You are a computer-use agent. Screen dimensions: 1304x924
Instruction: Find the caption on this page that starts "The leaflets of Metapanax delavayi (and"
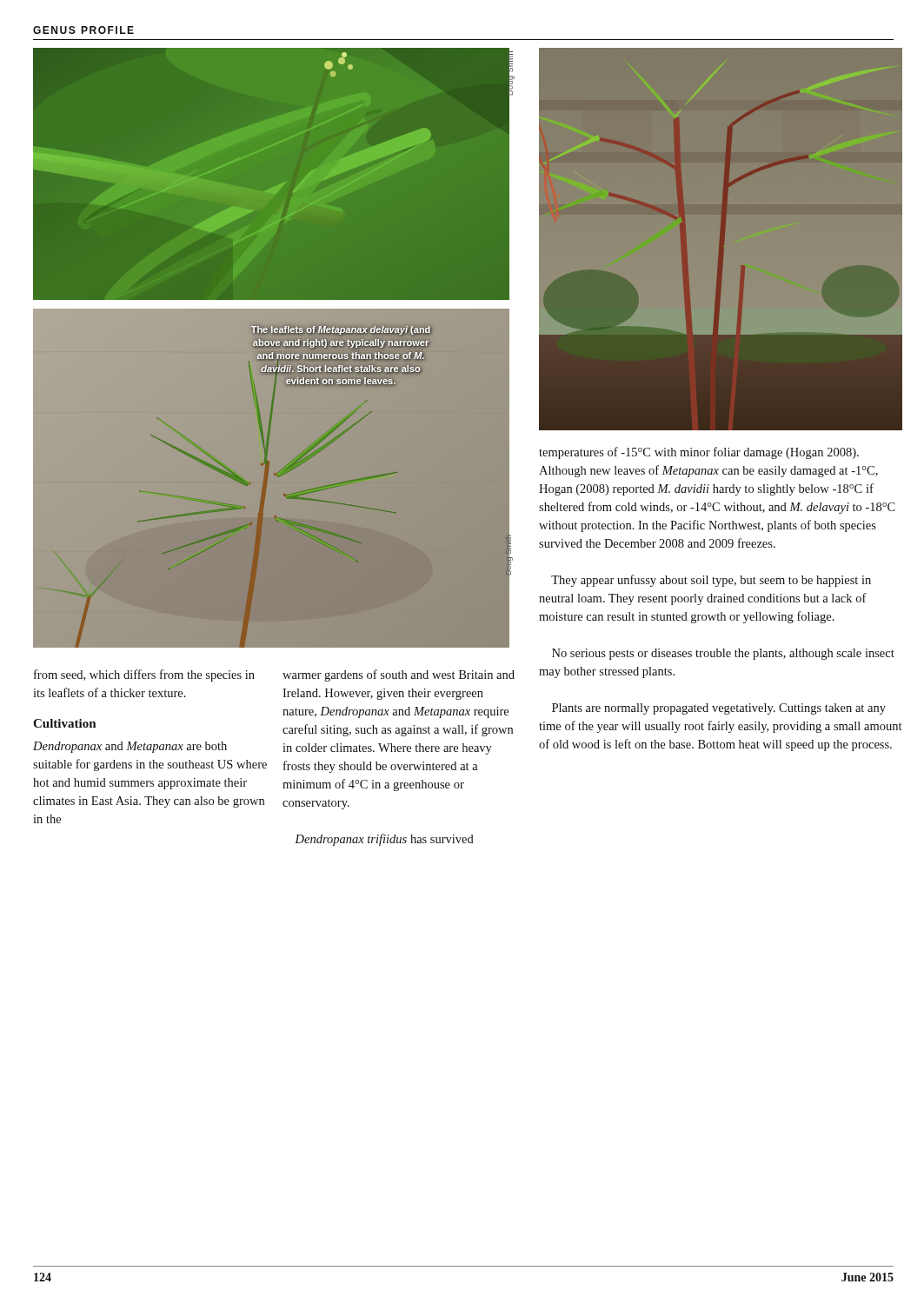(341, 355)
